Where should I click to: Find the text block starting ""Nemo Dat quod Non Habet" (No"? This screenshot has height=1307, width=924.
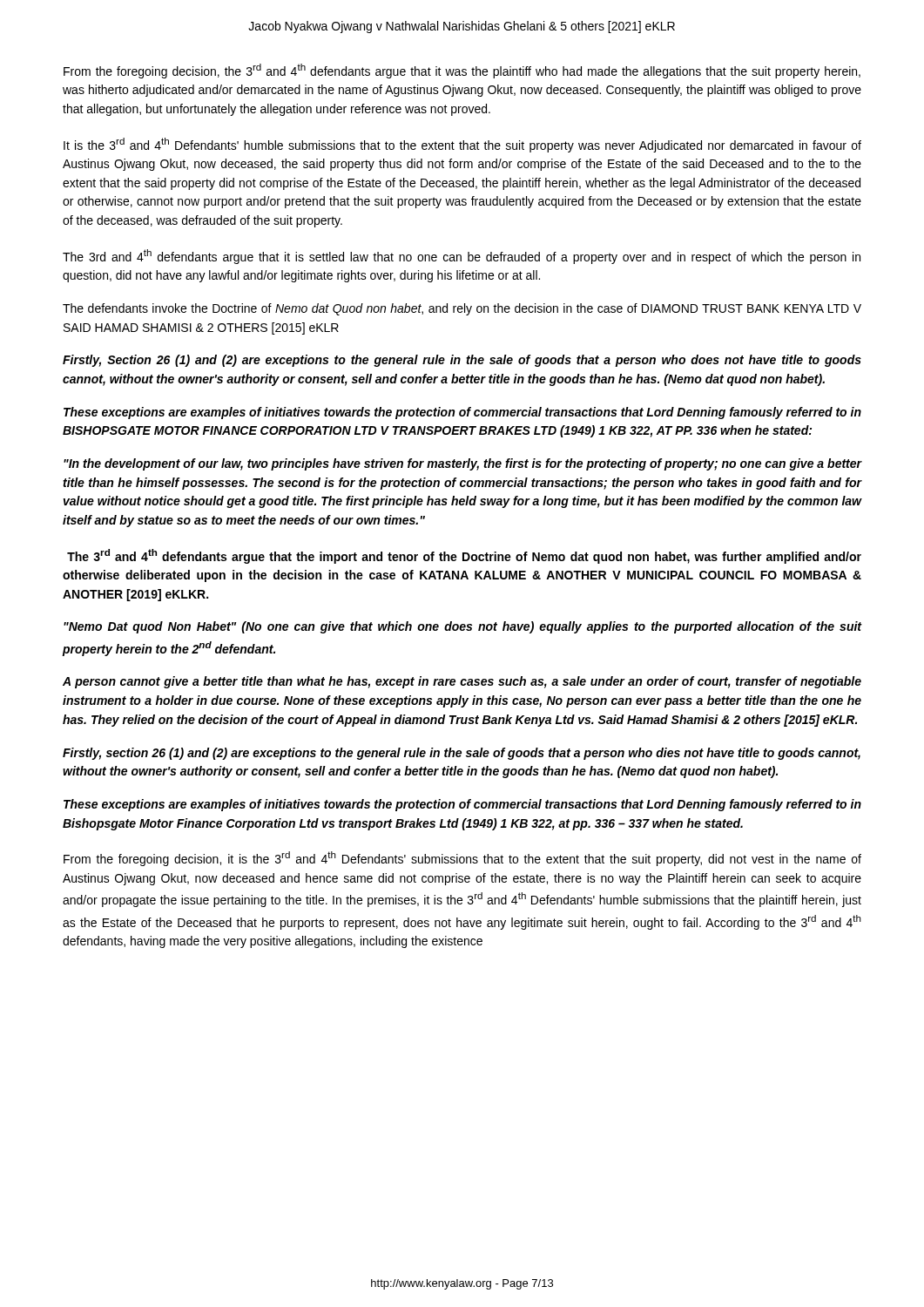pos(462,638)
